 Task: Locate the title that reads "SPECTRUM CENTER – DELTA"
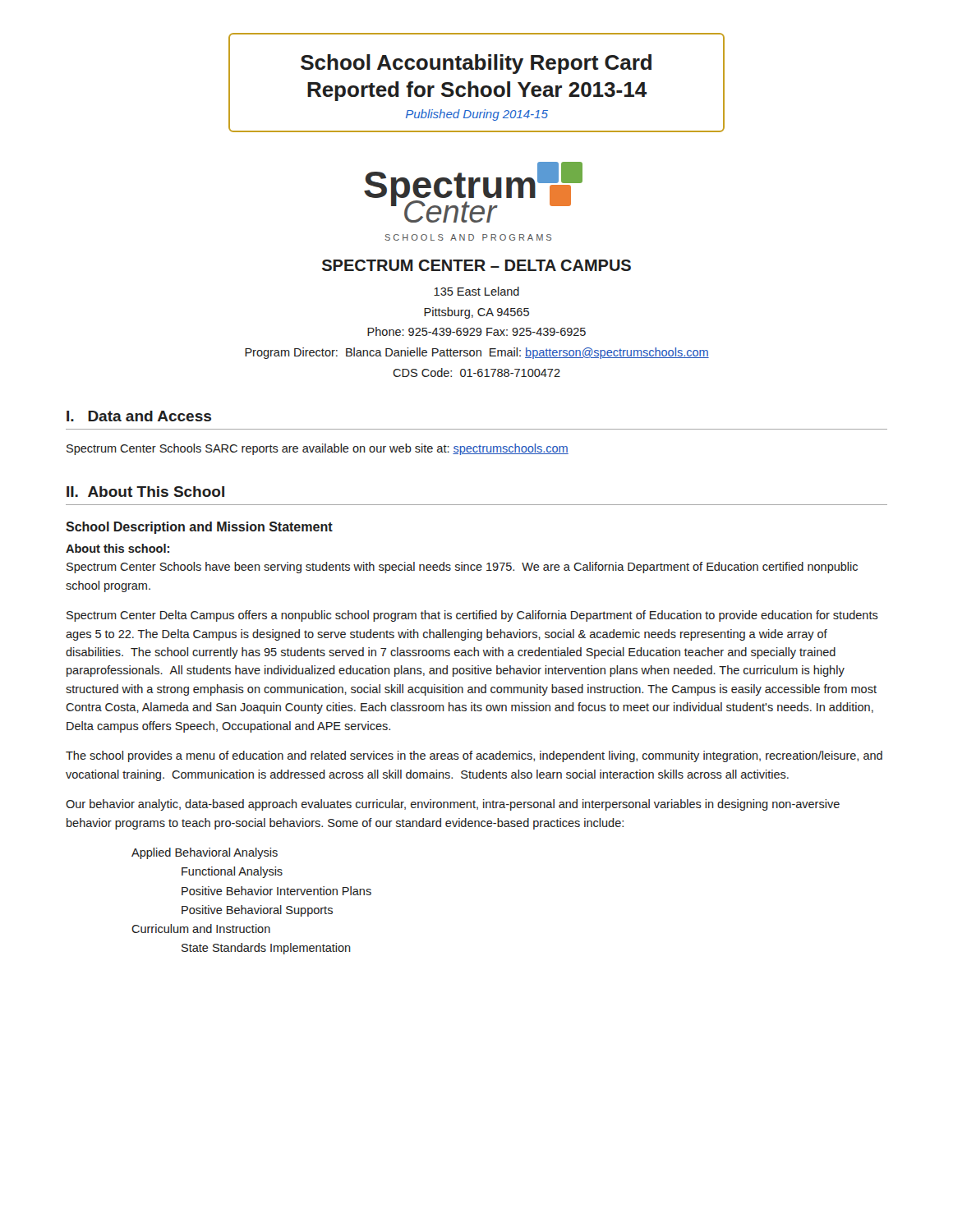pyautogui.click(x=476, y=265)
